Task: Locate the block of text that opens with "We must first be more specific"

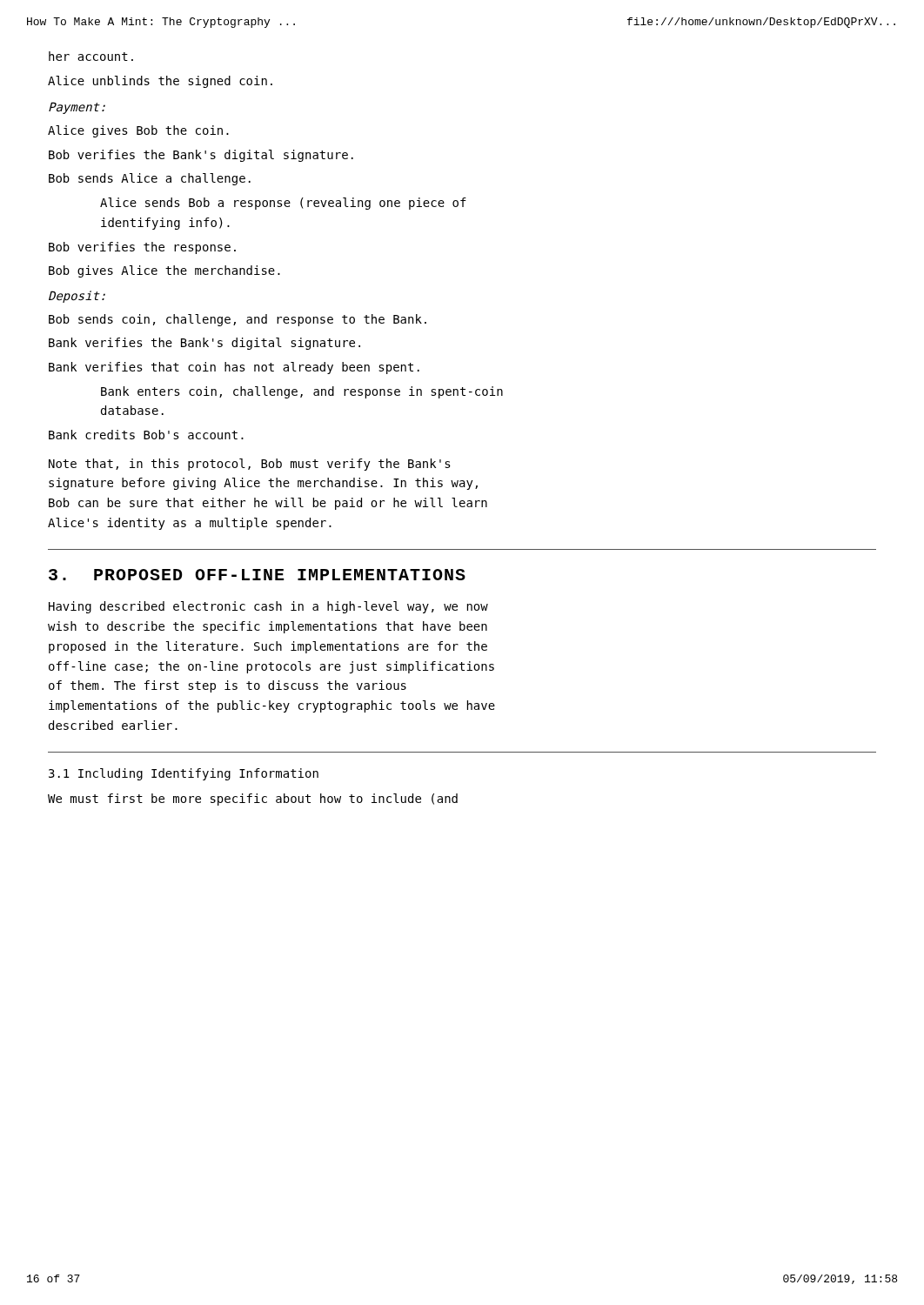Action: coord(253,799)
